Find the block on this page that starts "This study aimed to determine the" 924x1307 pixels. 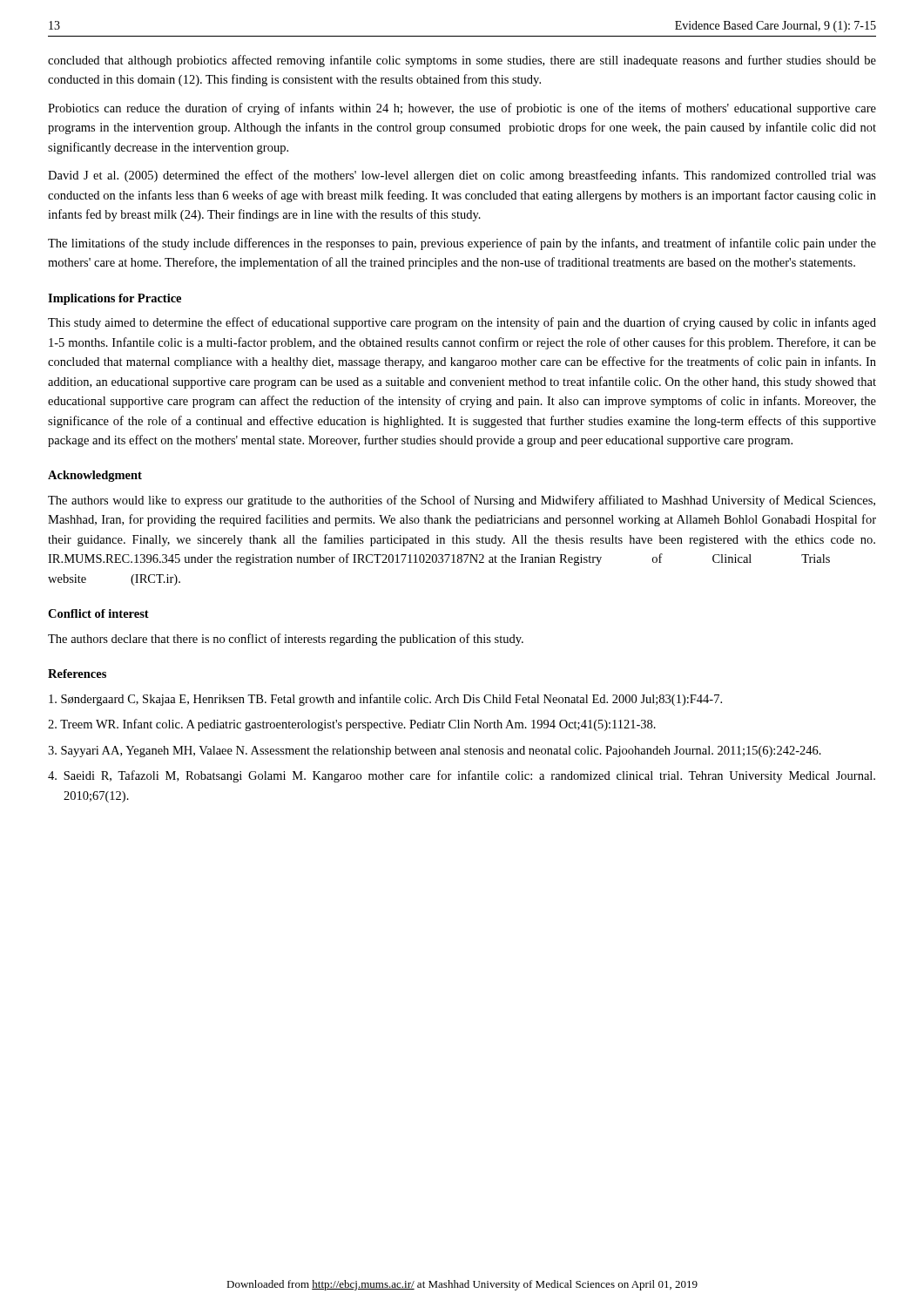click(462, 381)
